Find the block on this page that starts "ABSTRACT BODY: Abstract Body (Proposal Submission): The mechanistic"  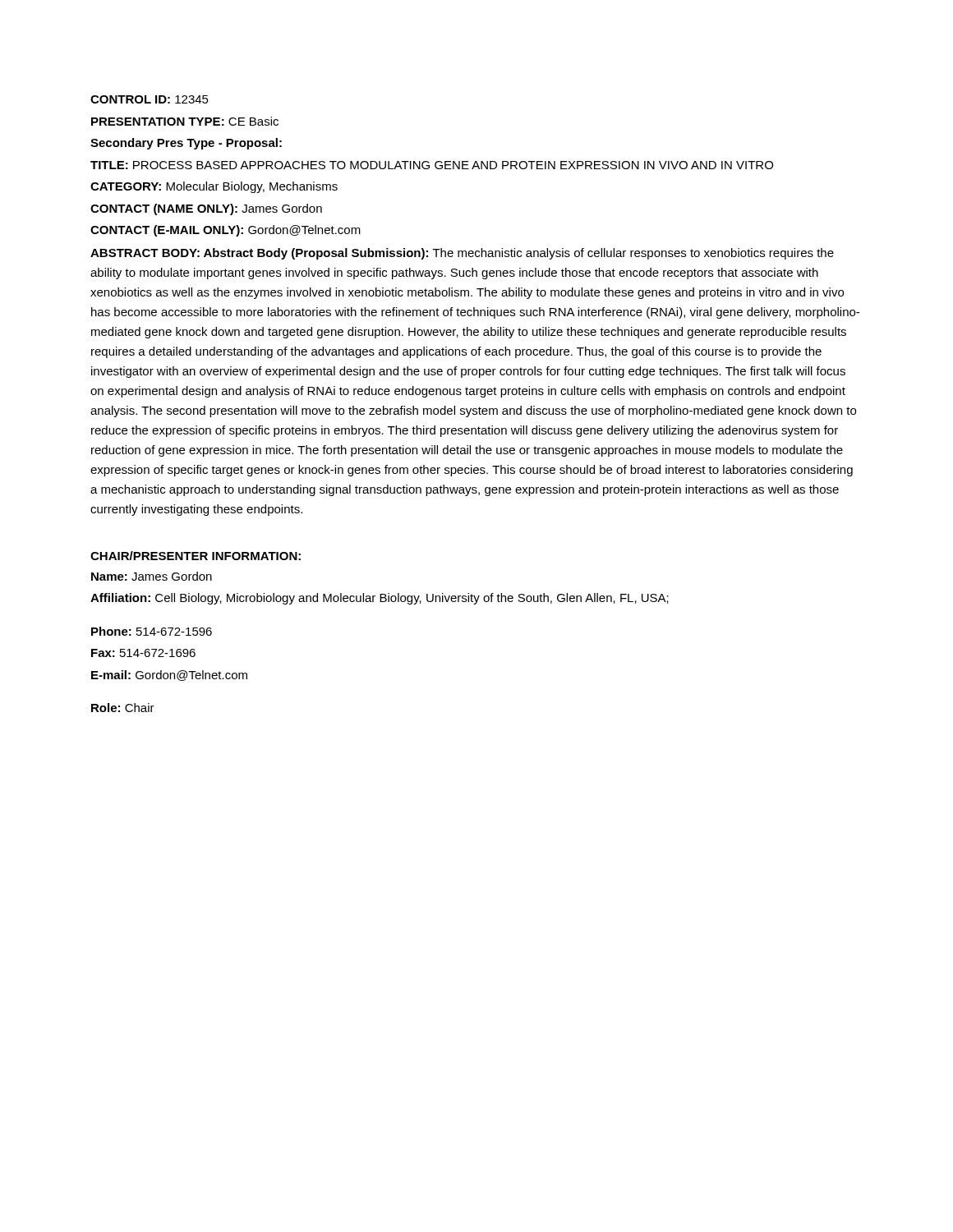475,380
